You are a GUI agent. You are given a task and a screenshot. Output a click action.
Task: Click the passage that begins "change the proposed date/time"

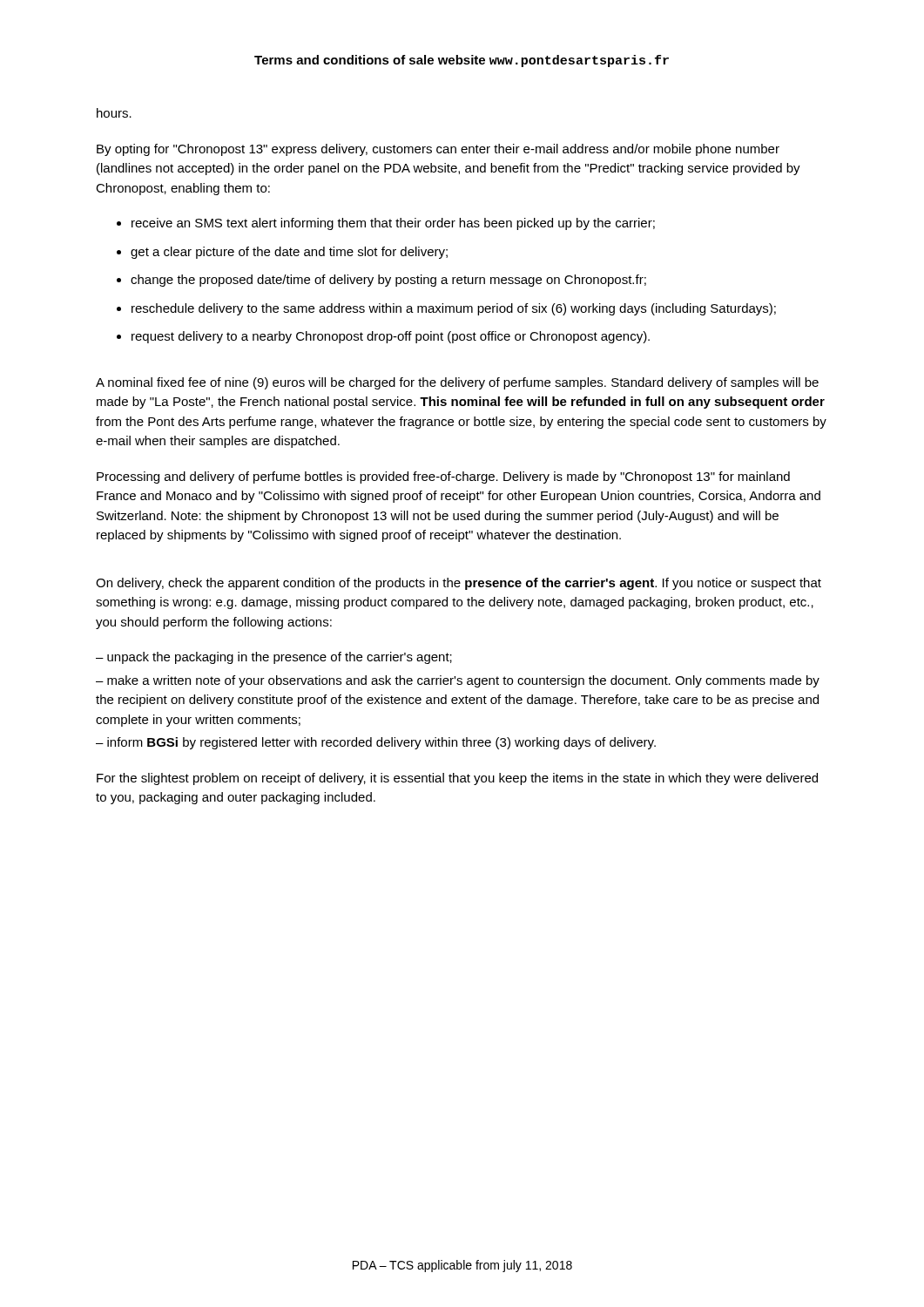click(x=389, y=279)
